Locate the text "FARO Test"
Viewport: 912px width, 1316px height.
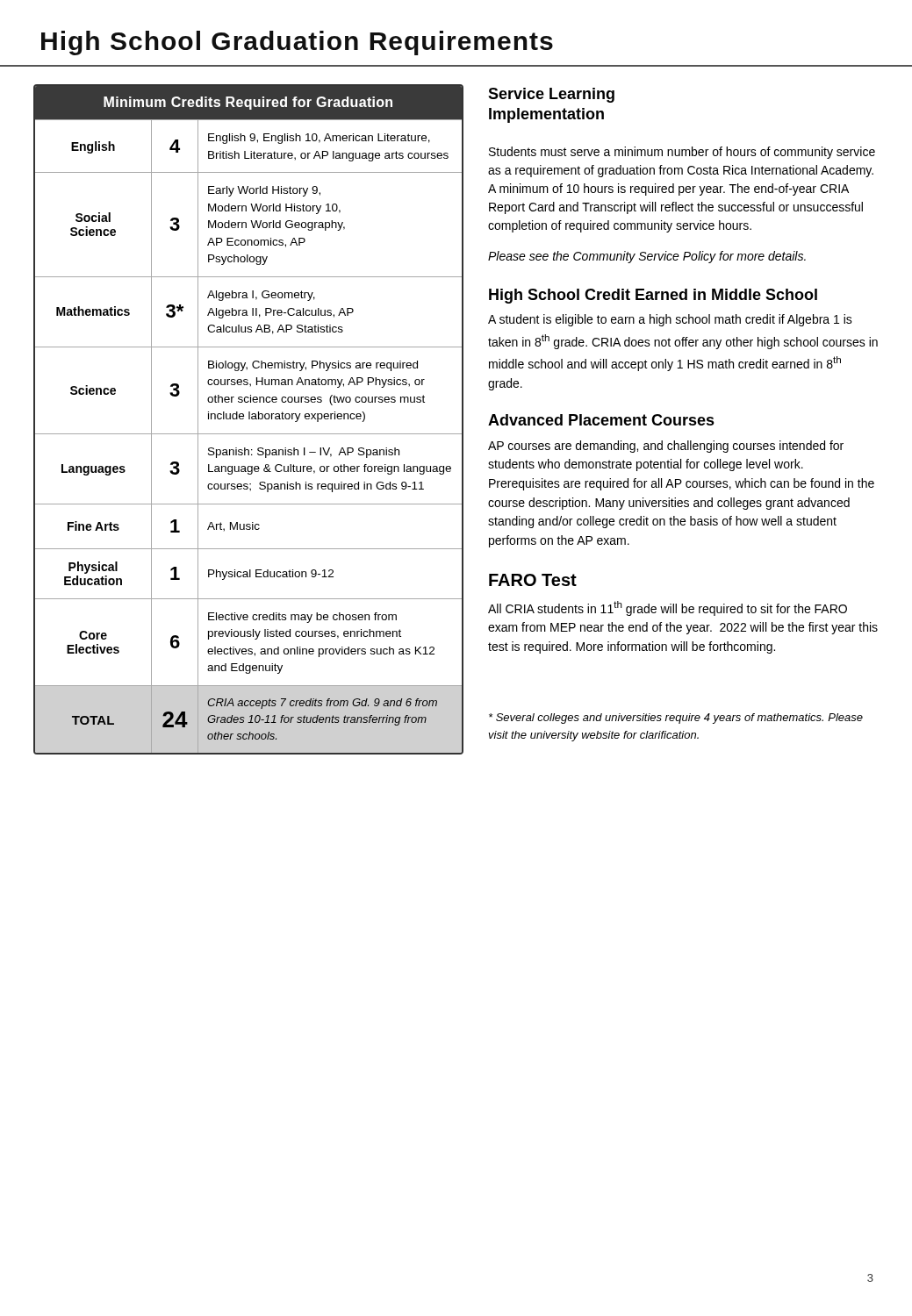click(532, 580)
